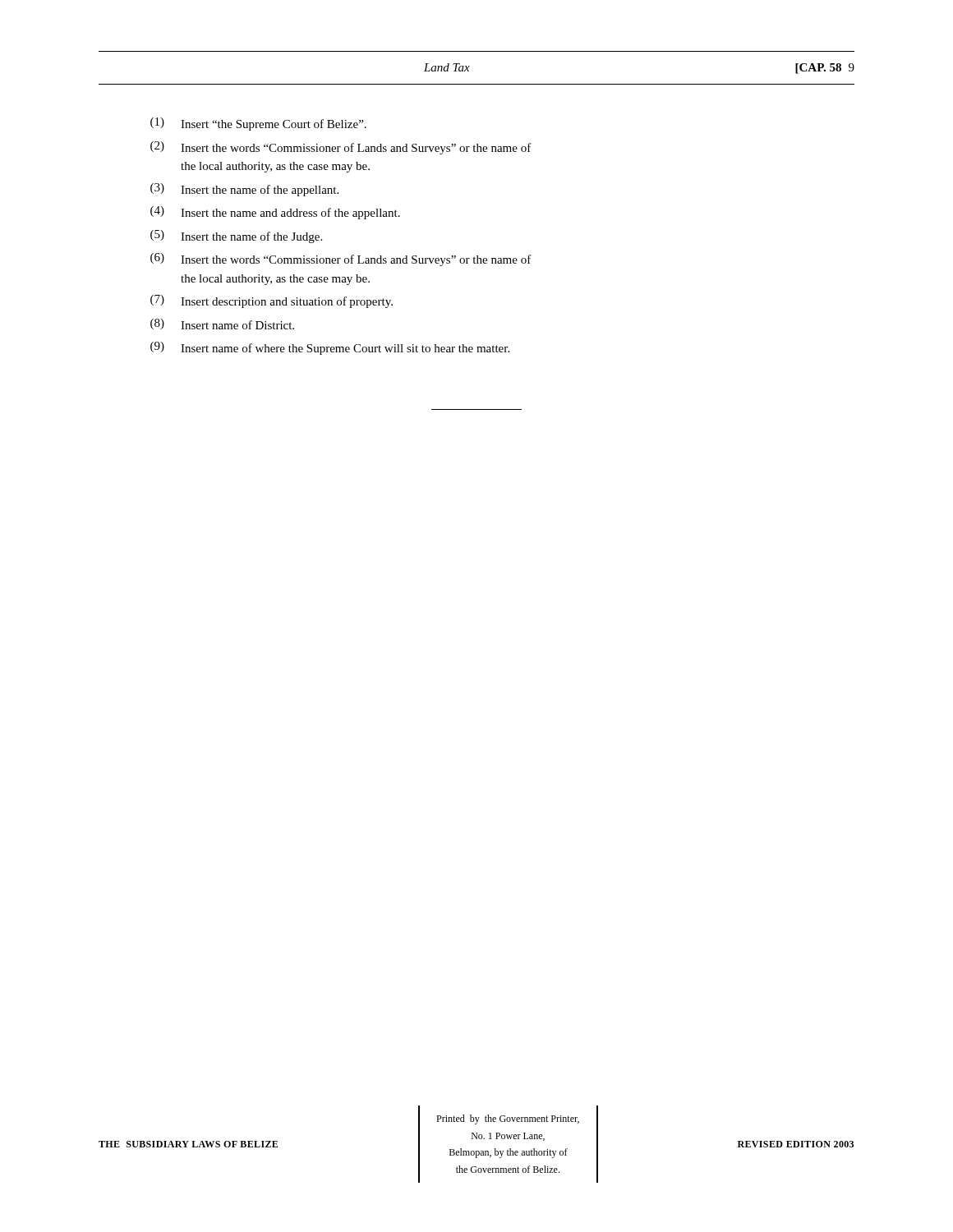Point to the block beginning "(7) Insert description"

(x=272, y=301)
